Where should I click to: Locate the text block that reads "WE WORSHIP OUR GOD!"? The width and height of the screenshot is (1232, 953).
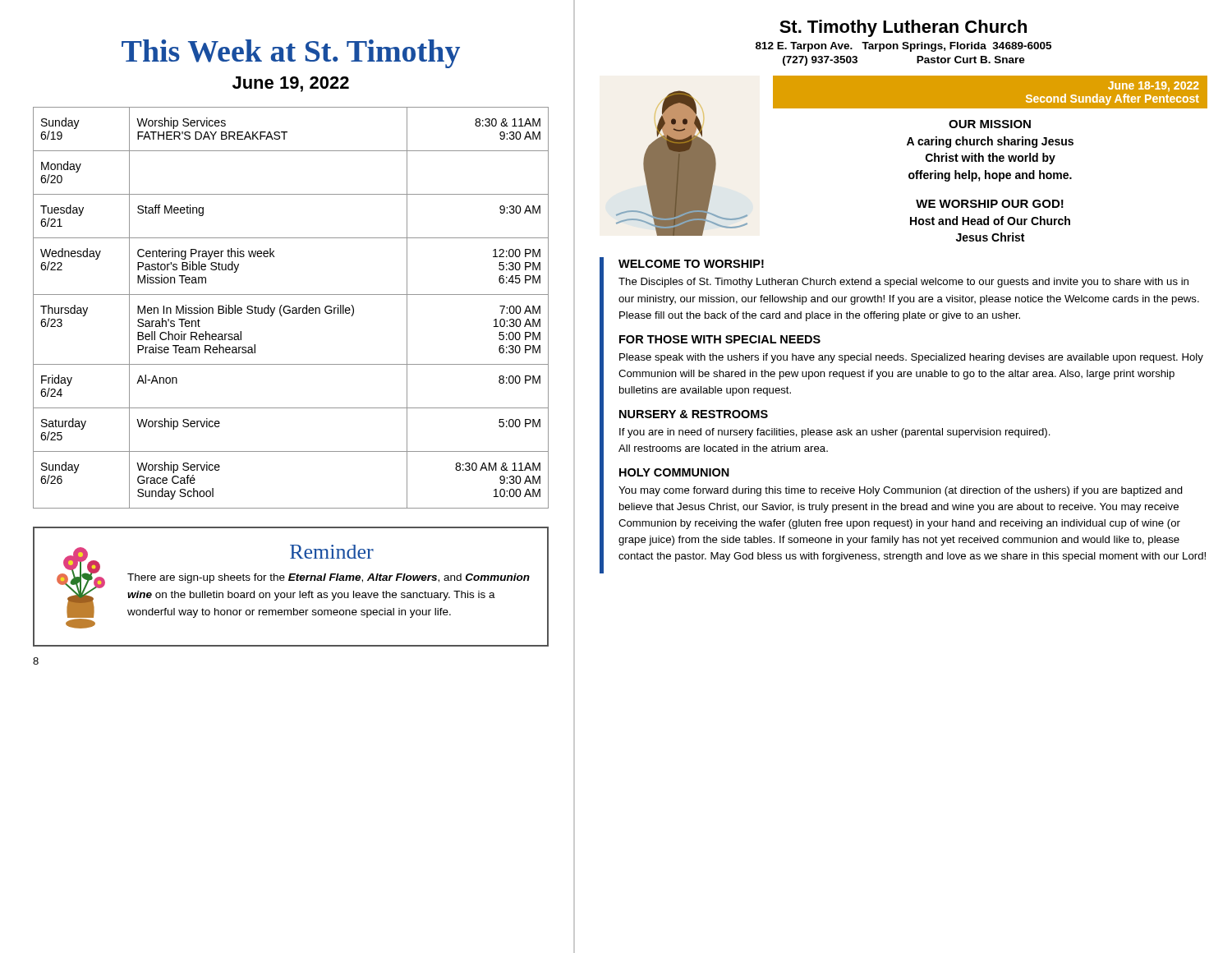point(990,221)
